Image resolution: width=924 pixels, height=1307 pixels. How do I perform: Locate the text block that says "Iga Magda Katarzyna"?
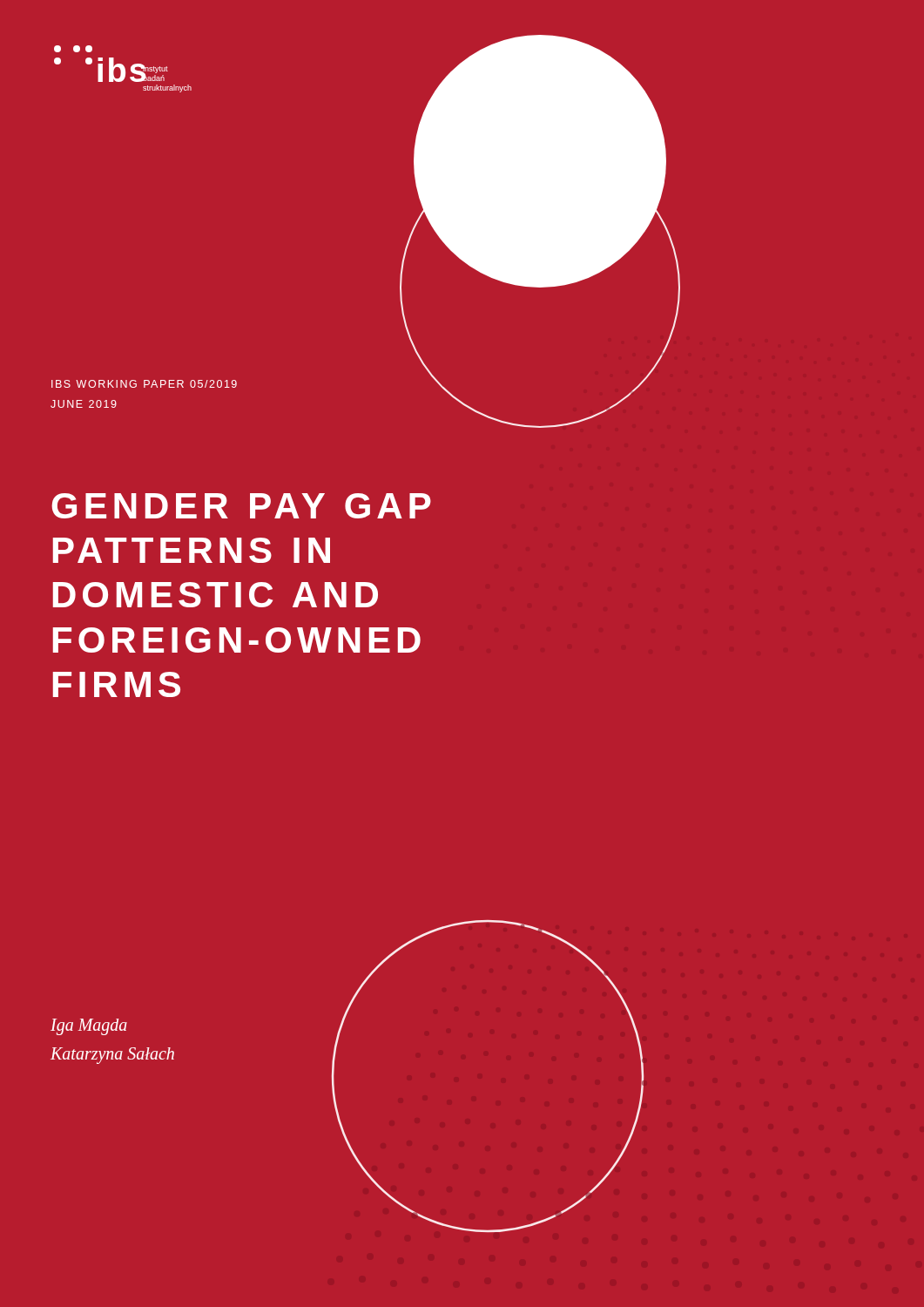coord(113,1039)
